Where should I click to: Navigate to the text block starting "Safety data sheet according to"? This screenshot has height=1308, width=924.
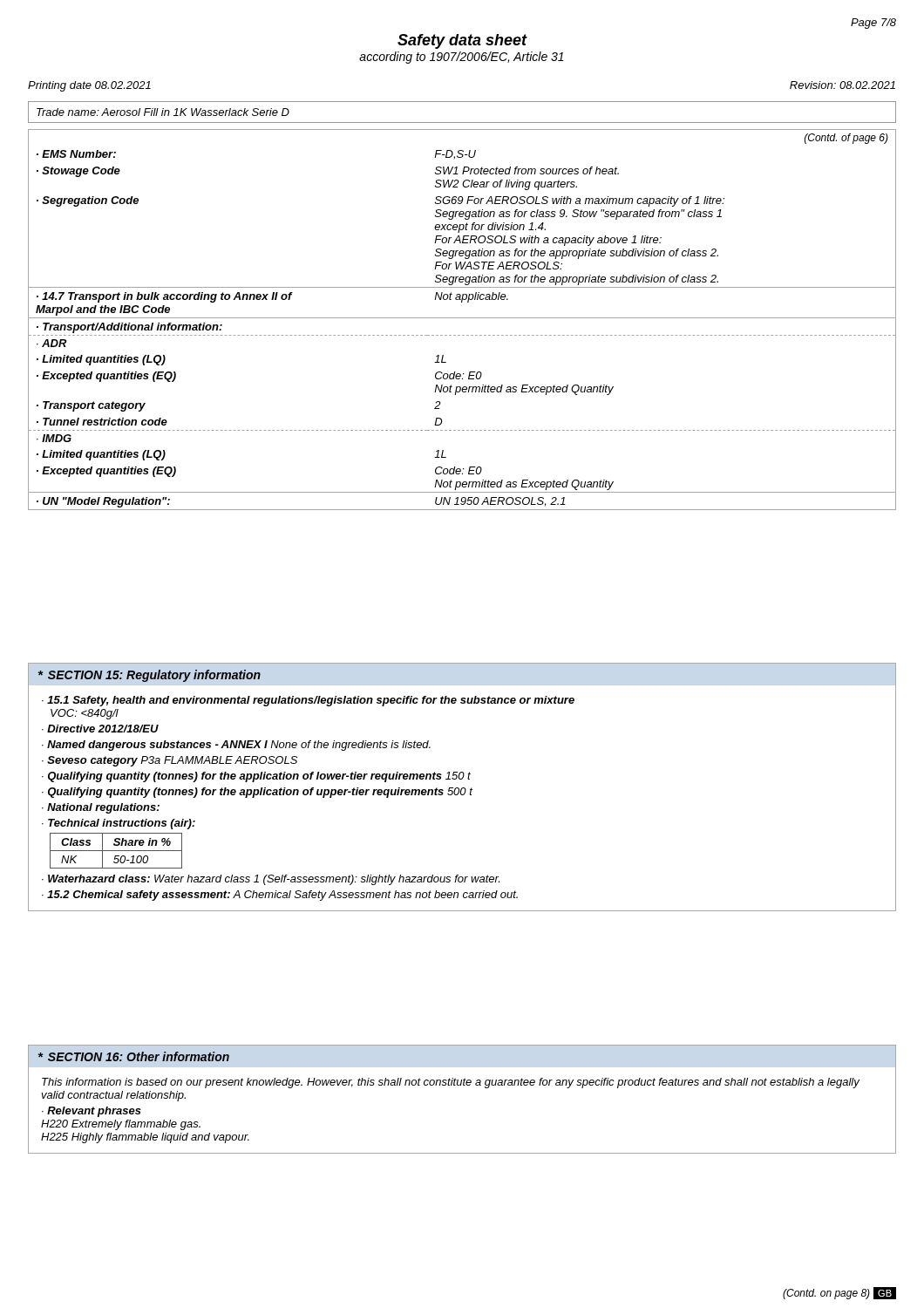[462, 48]
